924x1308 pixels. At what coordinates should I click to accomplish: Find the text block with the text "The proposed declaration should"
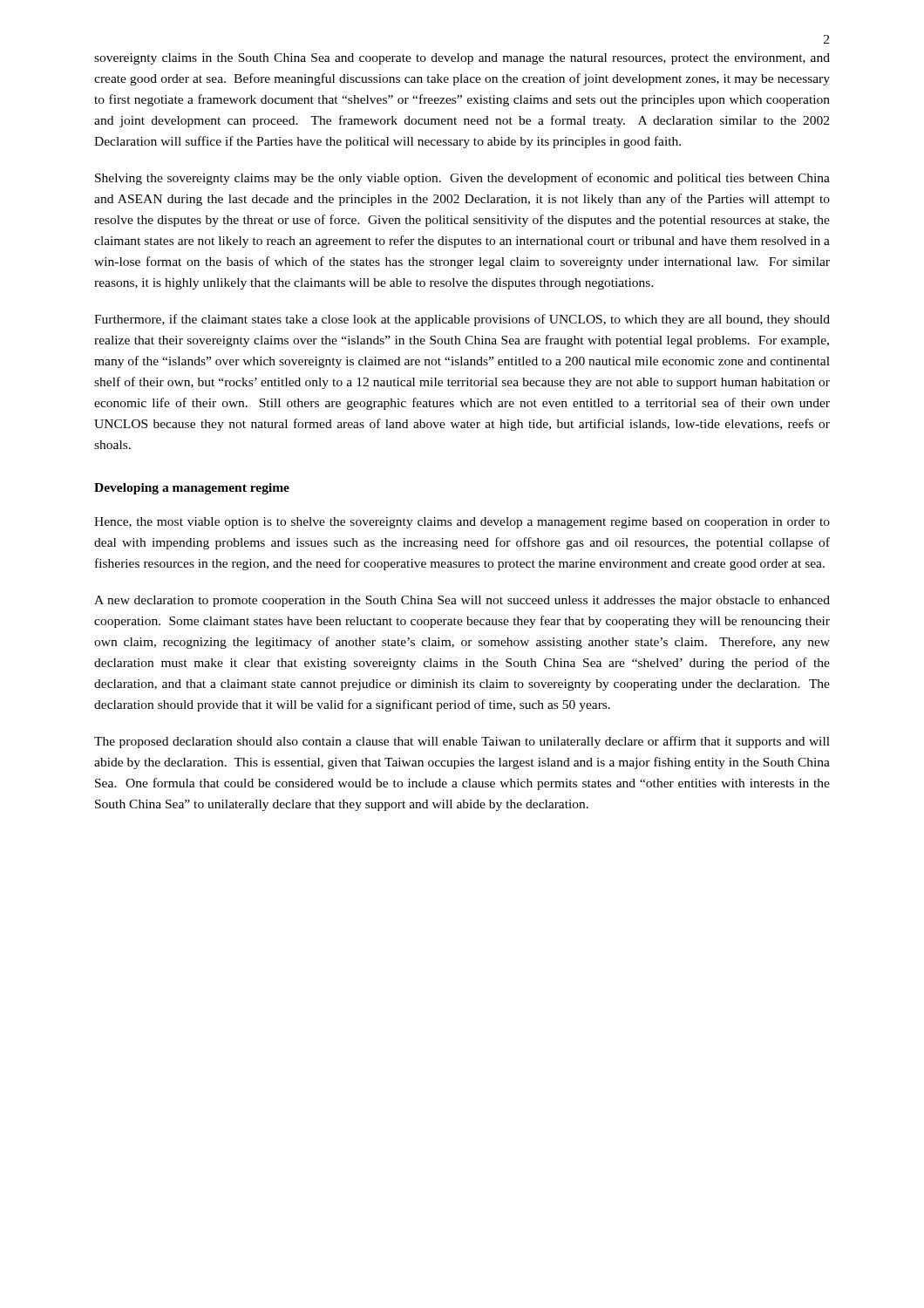[x=462, y=773]
